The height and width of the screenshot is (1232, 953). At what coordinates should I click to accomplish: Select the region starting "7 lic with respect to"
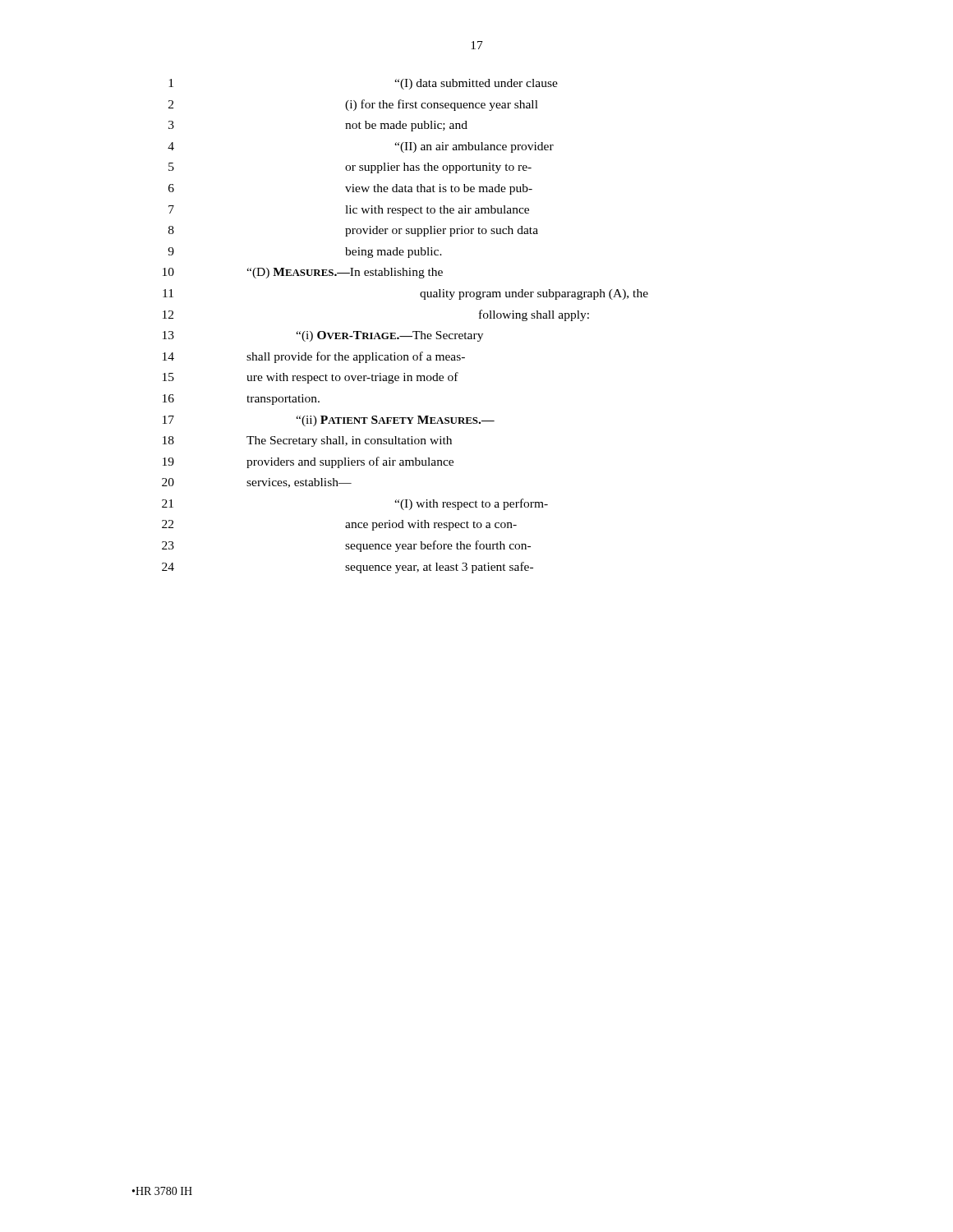tap(501, 209)
